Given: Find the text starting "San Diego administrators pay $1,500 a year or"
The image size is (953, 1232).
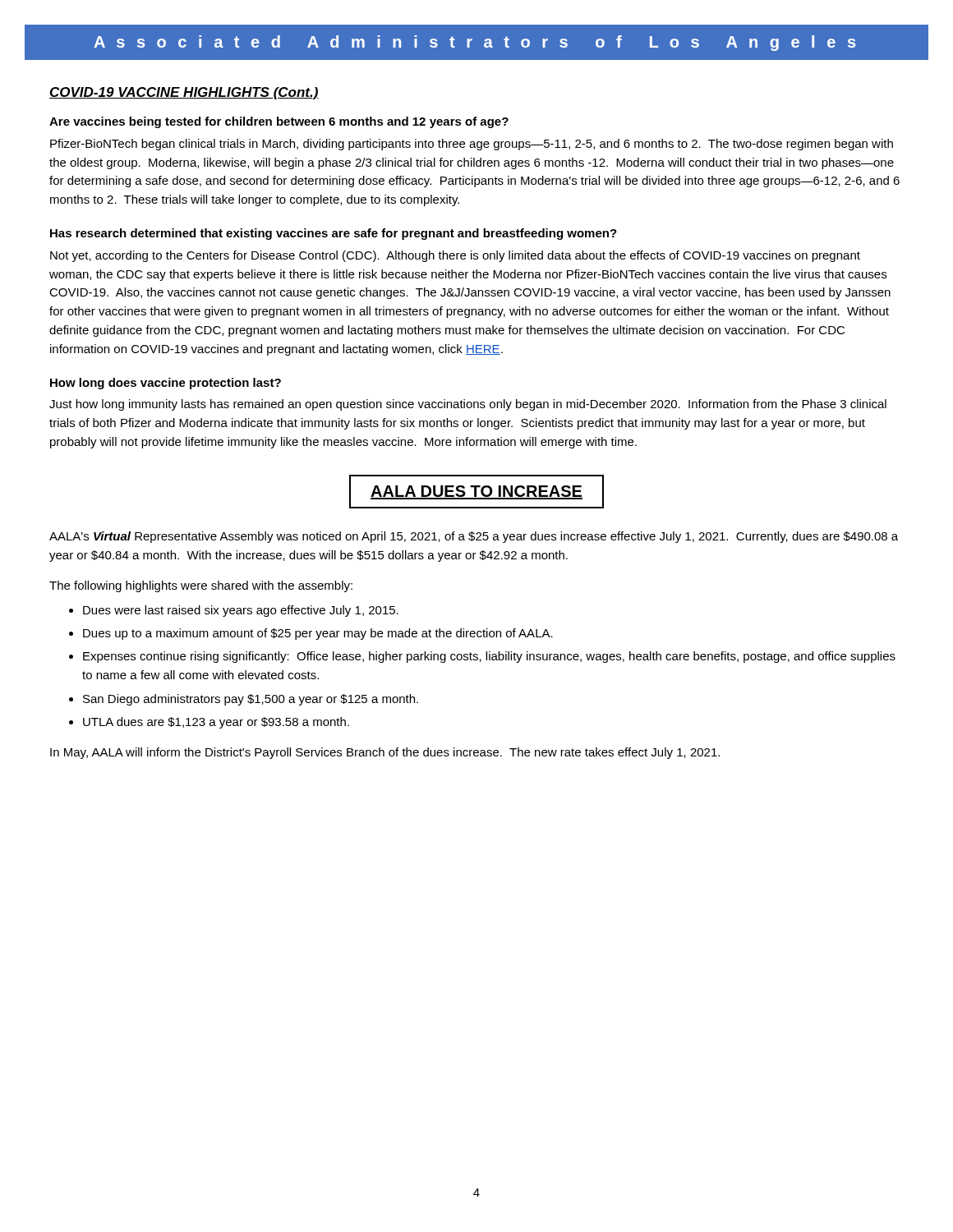Looking at the screenshot, I should (251, 698).
